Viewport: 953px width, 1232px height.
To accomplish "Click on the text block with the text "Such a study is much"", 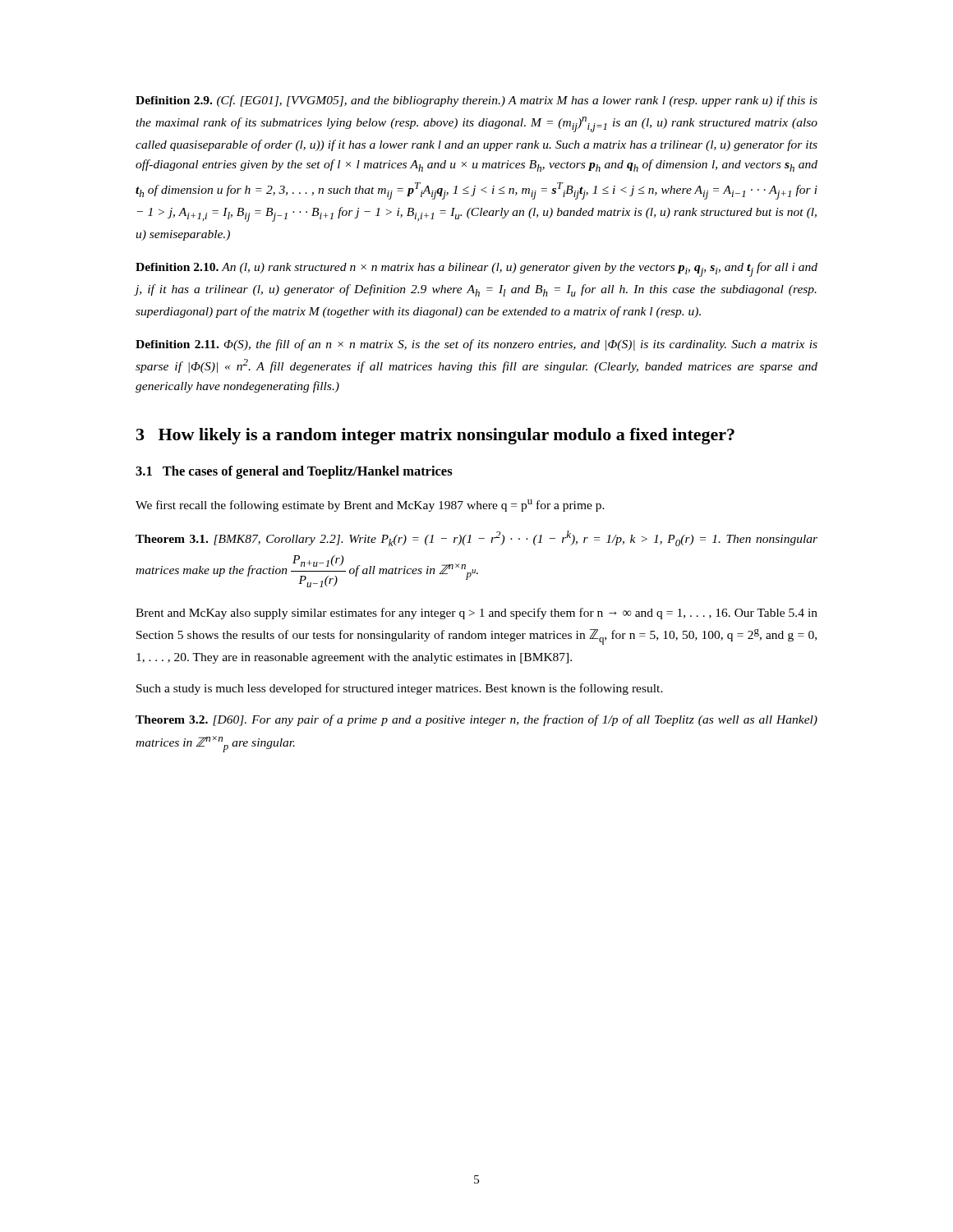I will [x=476, y=689].
